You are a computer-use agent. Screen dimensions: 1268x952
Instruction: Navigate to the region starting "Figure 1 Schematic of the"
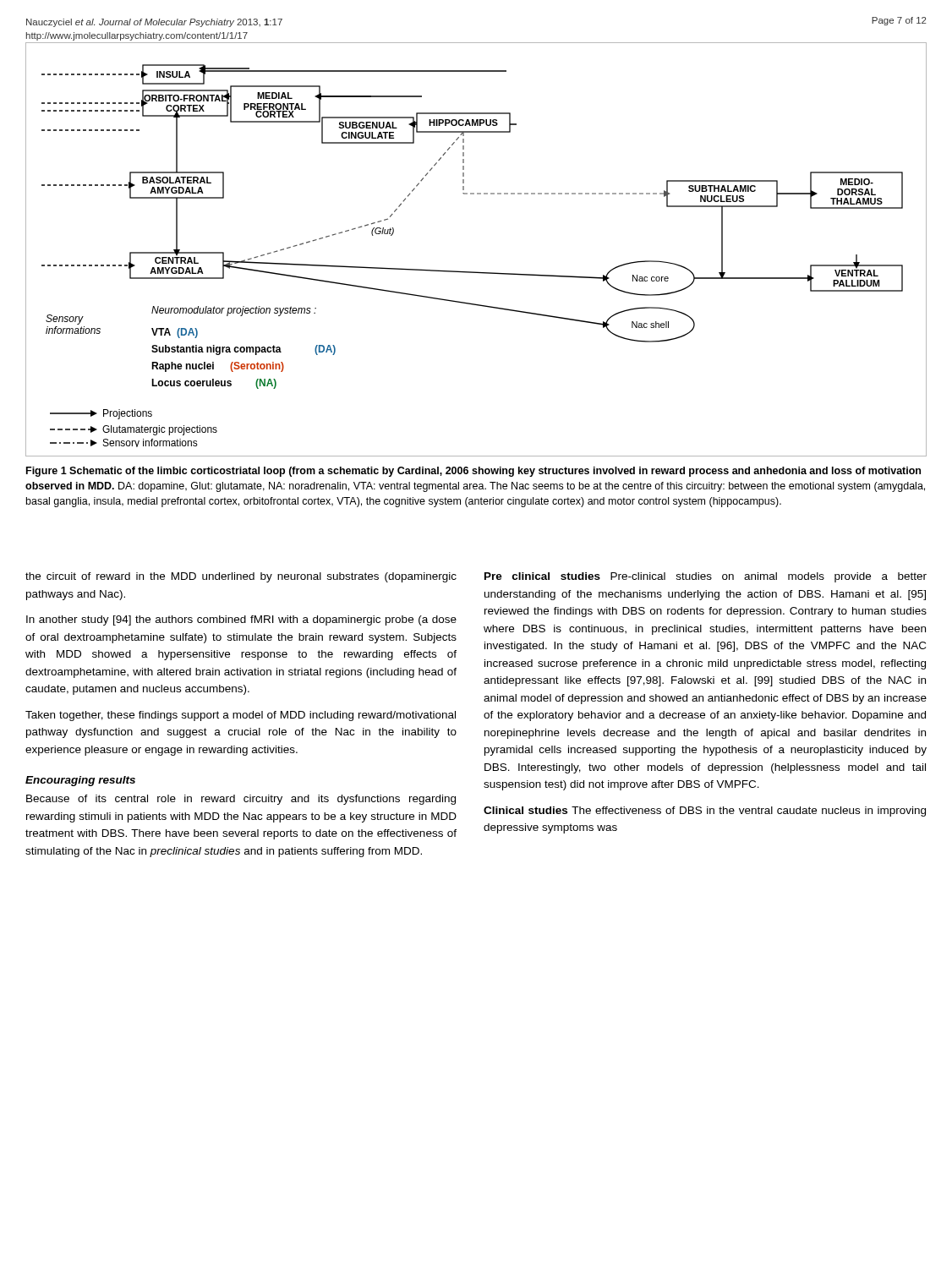pyautogui.click(x=476, y=486)
